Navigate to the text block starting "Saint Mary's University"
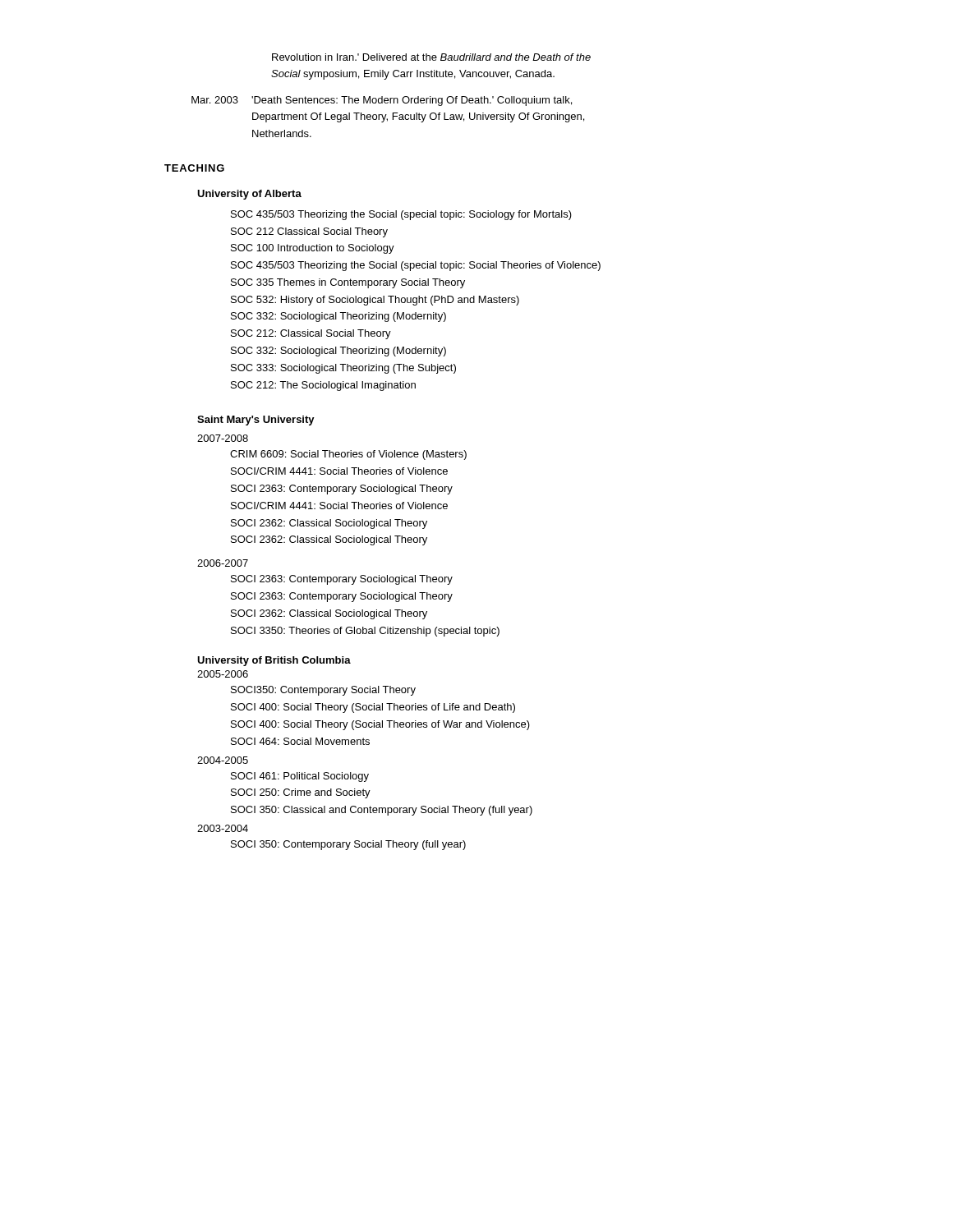953x1232 pixels. (x=256, y=420)
